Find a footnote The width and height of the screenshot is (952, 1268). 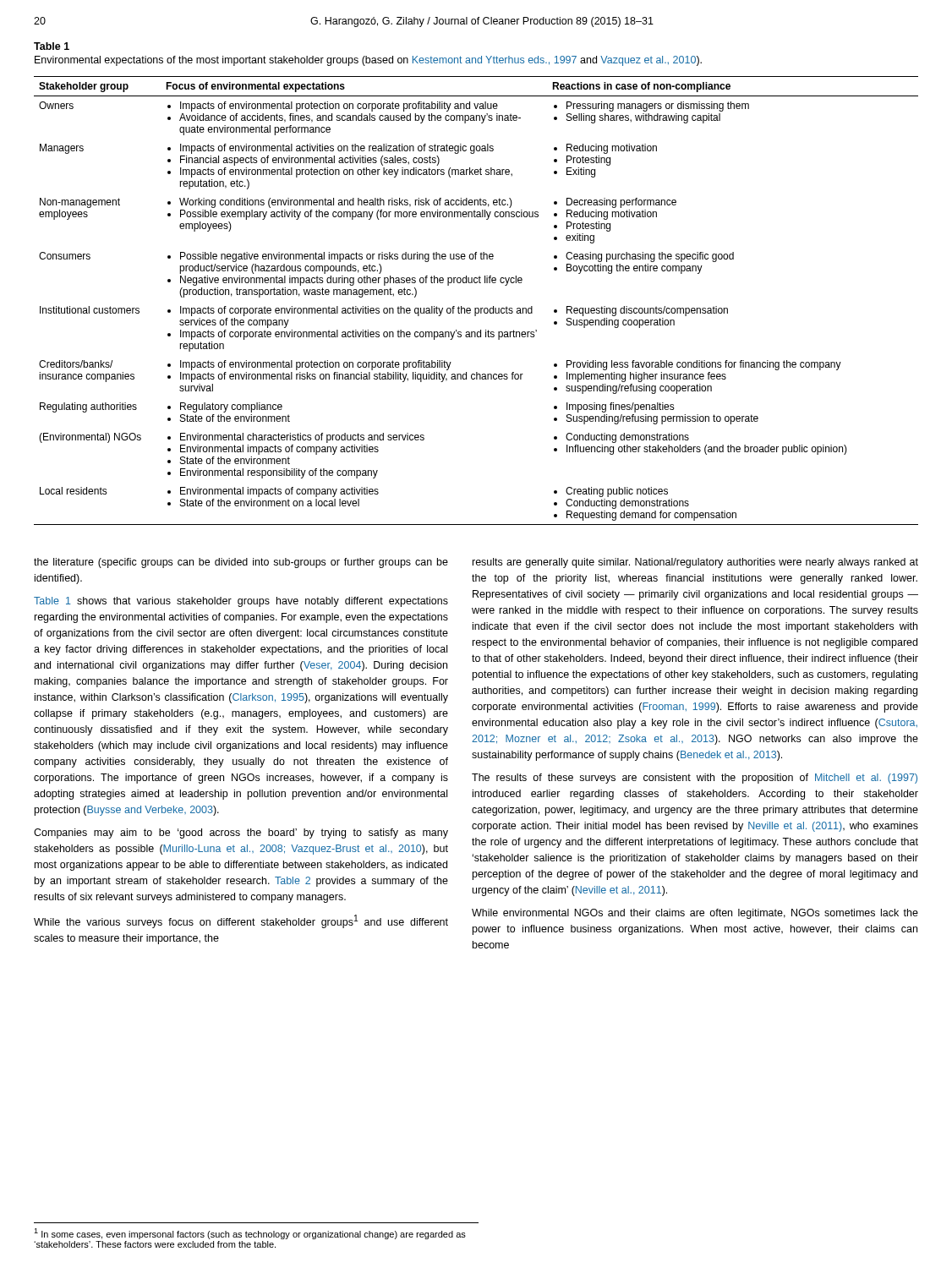[x=250, y=1238]
